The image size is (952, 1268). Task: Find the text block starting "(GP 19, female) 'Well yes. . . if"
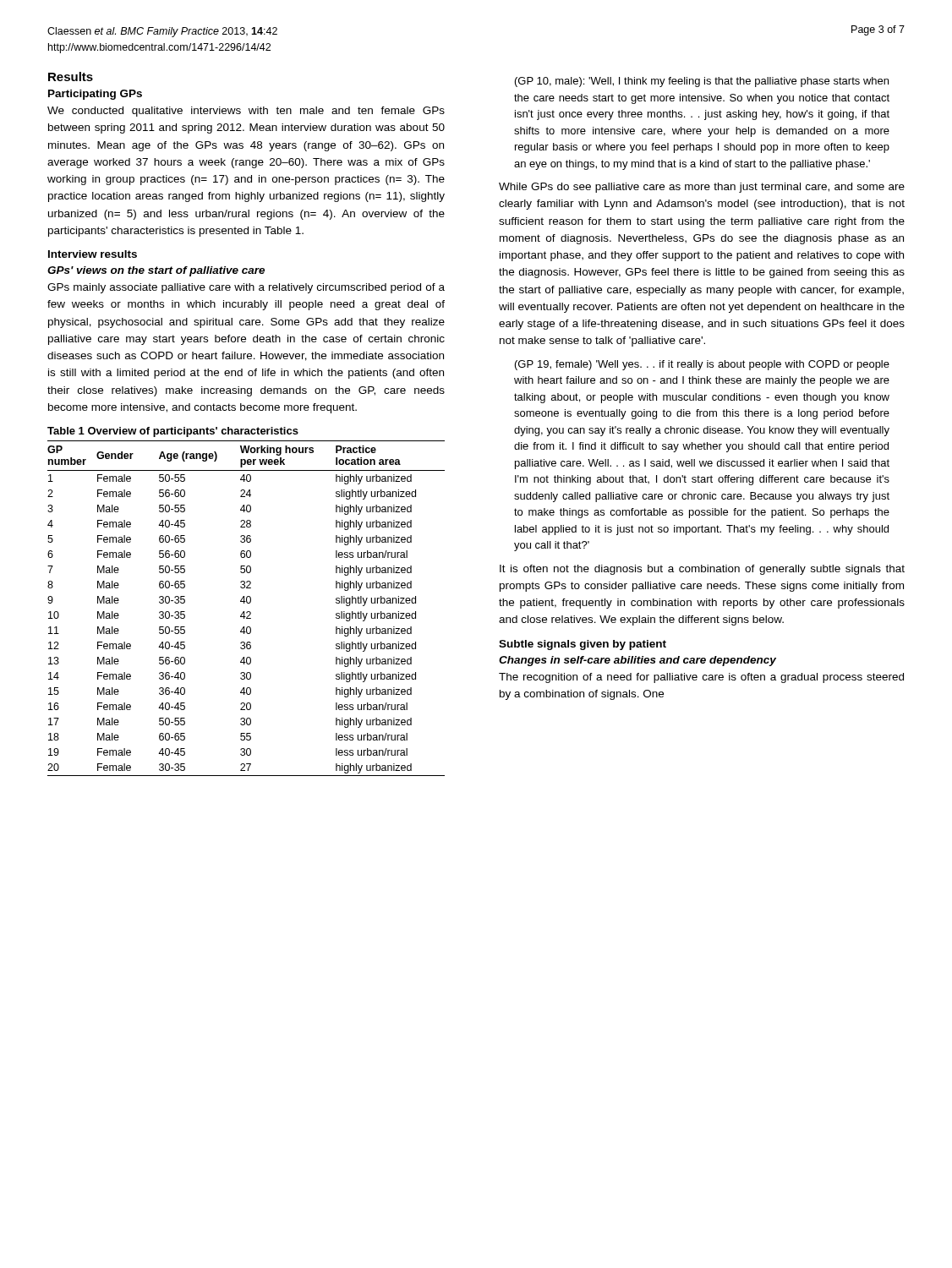point(702,454)
